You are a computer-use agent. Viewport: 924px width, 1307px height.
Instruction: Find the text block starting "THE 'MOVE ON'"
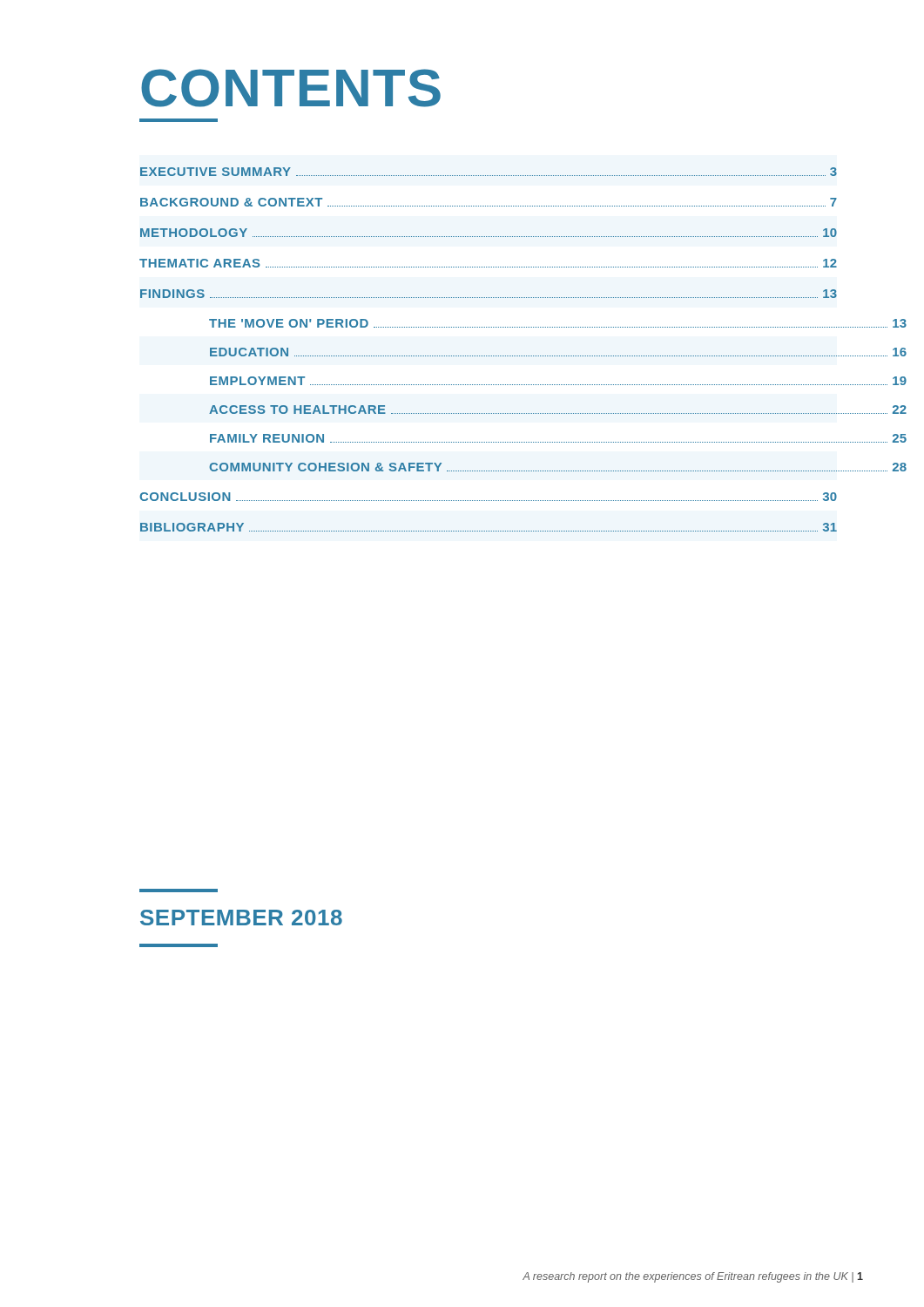click(488, 323)
